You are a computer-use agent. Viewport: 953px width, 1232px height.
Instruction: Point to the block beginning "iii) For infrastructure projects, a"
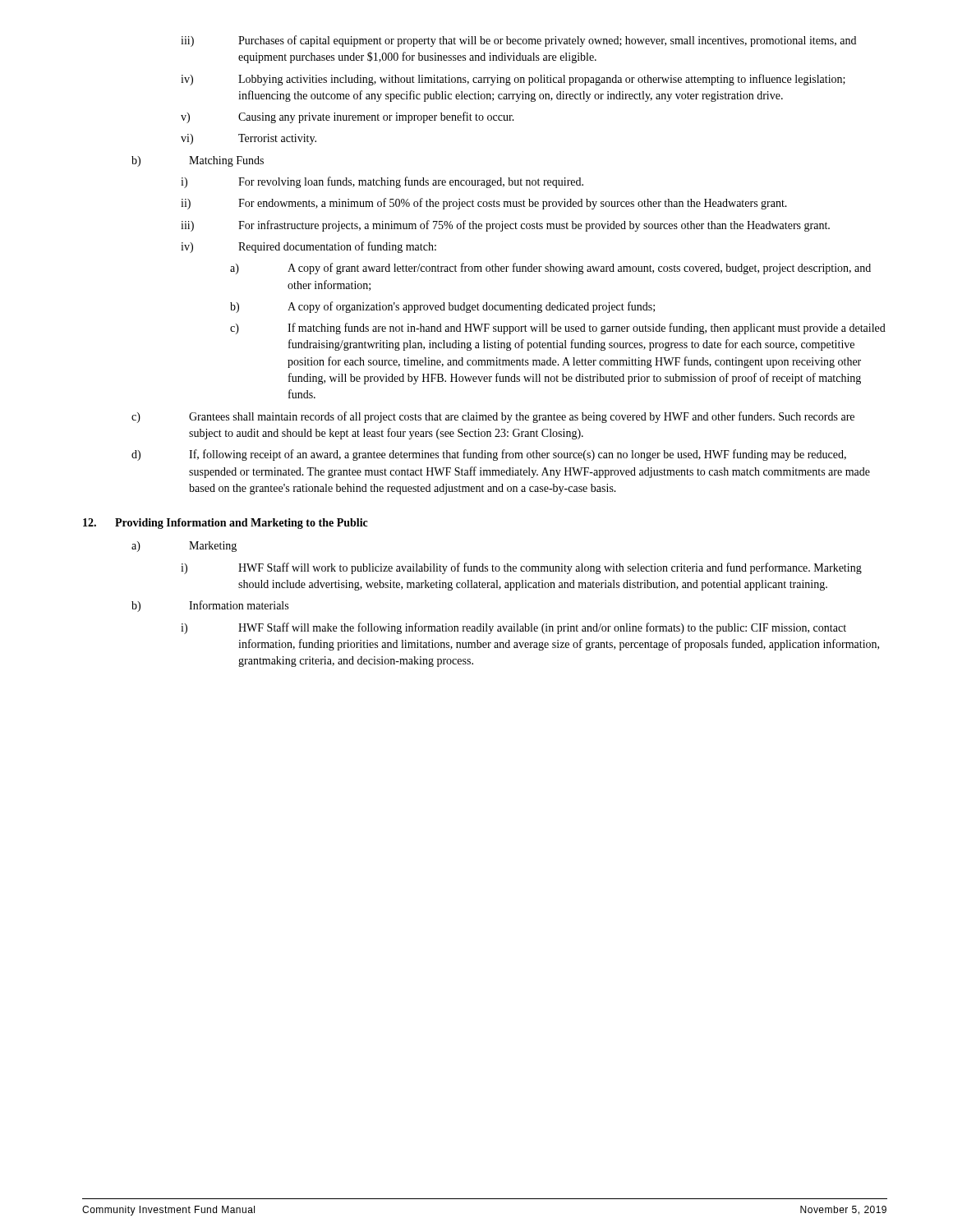point(534,226)
